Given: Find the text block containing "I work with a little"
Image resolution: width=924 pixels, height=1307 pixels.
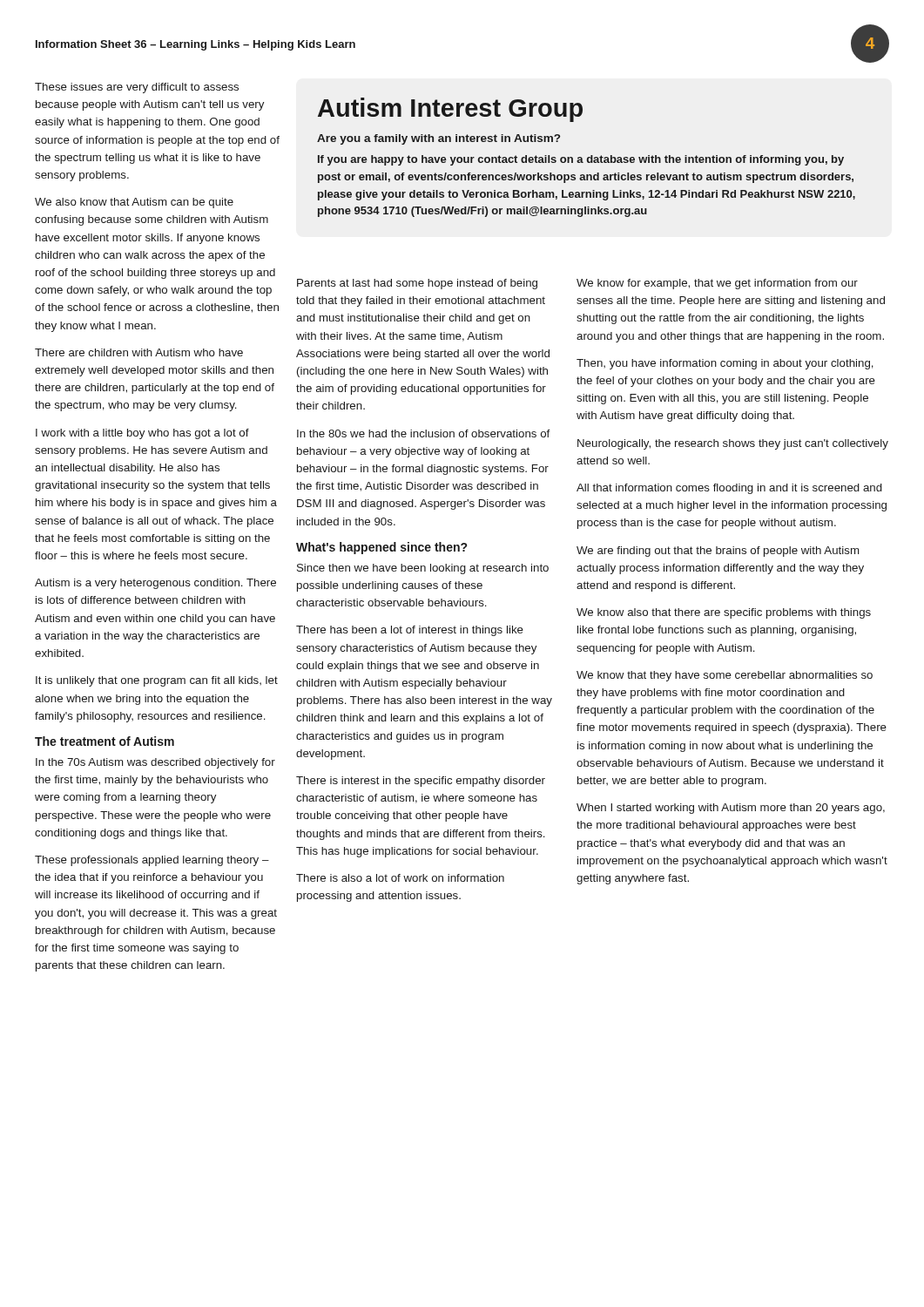Looking at the screenshot, I should 156,494.
